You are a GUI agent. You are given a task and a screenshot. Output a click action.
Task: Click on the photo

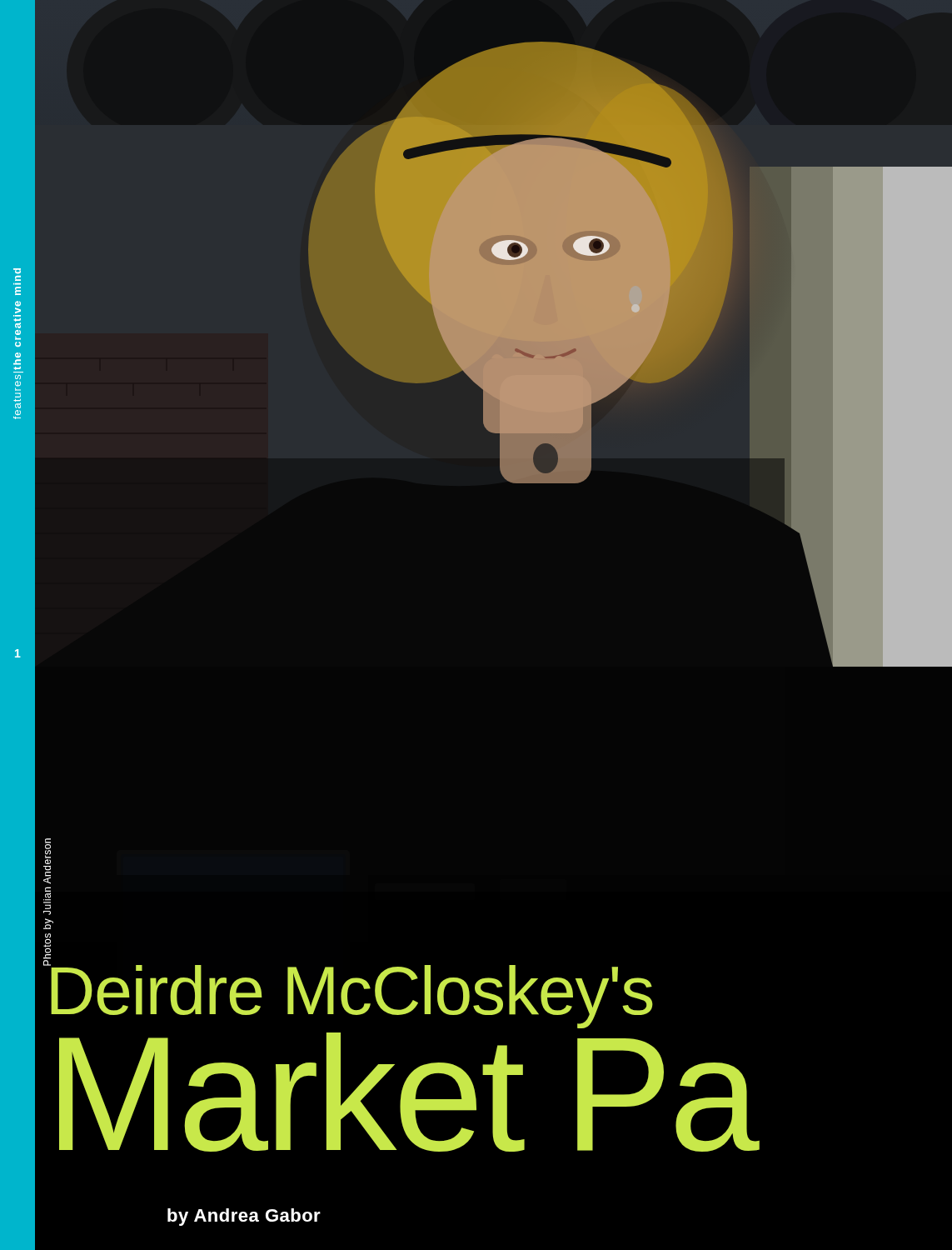coord(476,625)
